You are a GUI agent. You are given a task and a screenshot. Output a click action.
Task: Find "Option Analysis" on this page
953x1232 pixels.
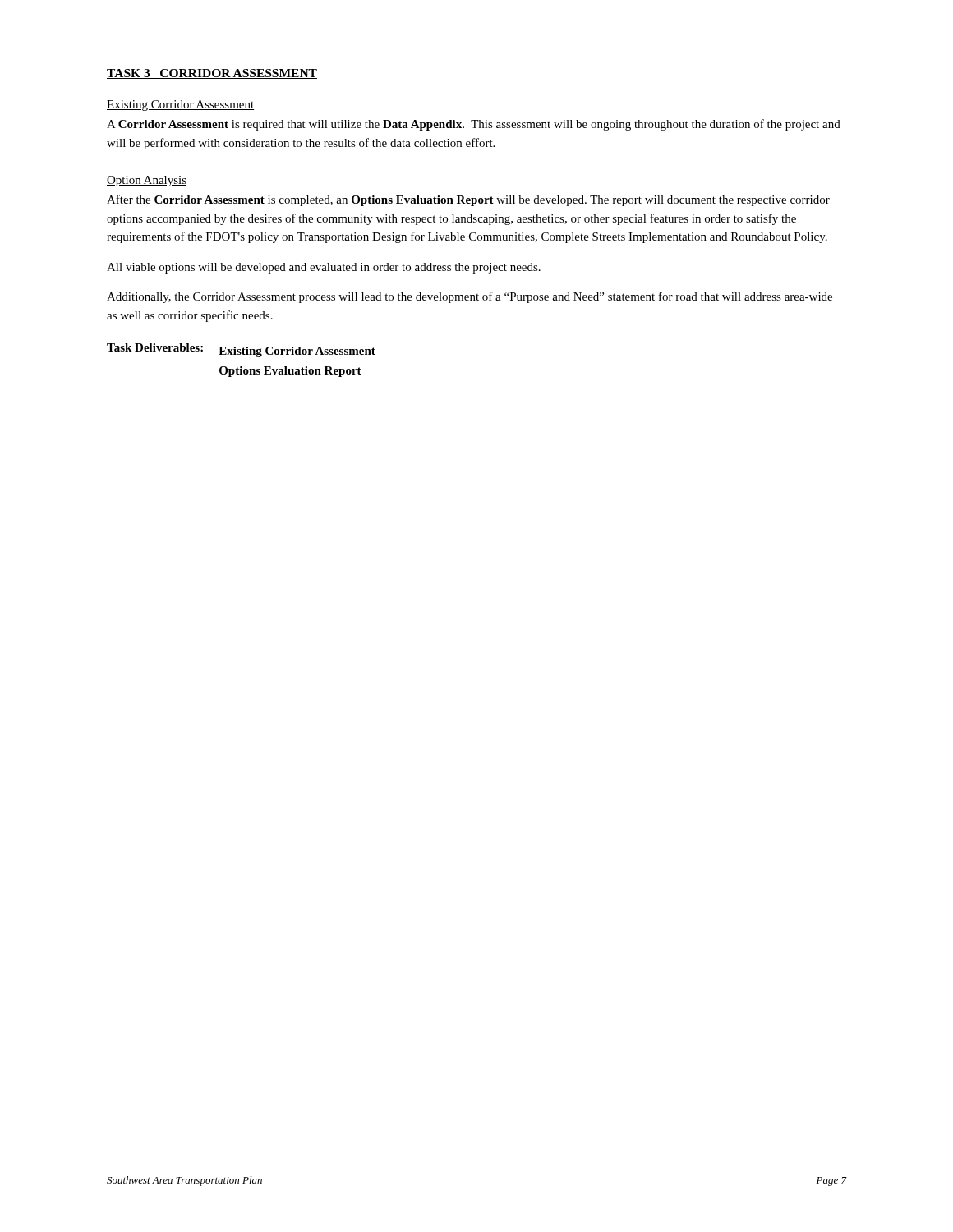(x=147, y=180)
